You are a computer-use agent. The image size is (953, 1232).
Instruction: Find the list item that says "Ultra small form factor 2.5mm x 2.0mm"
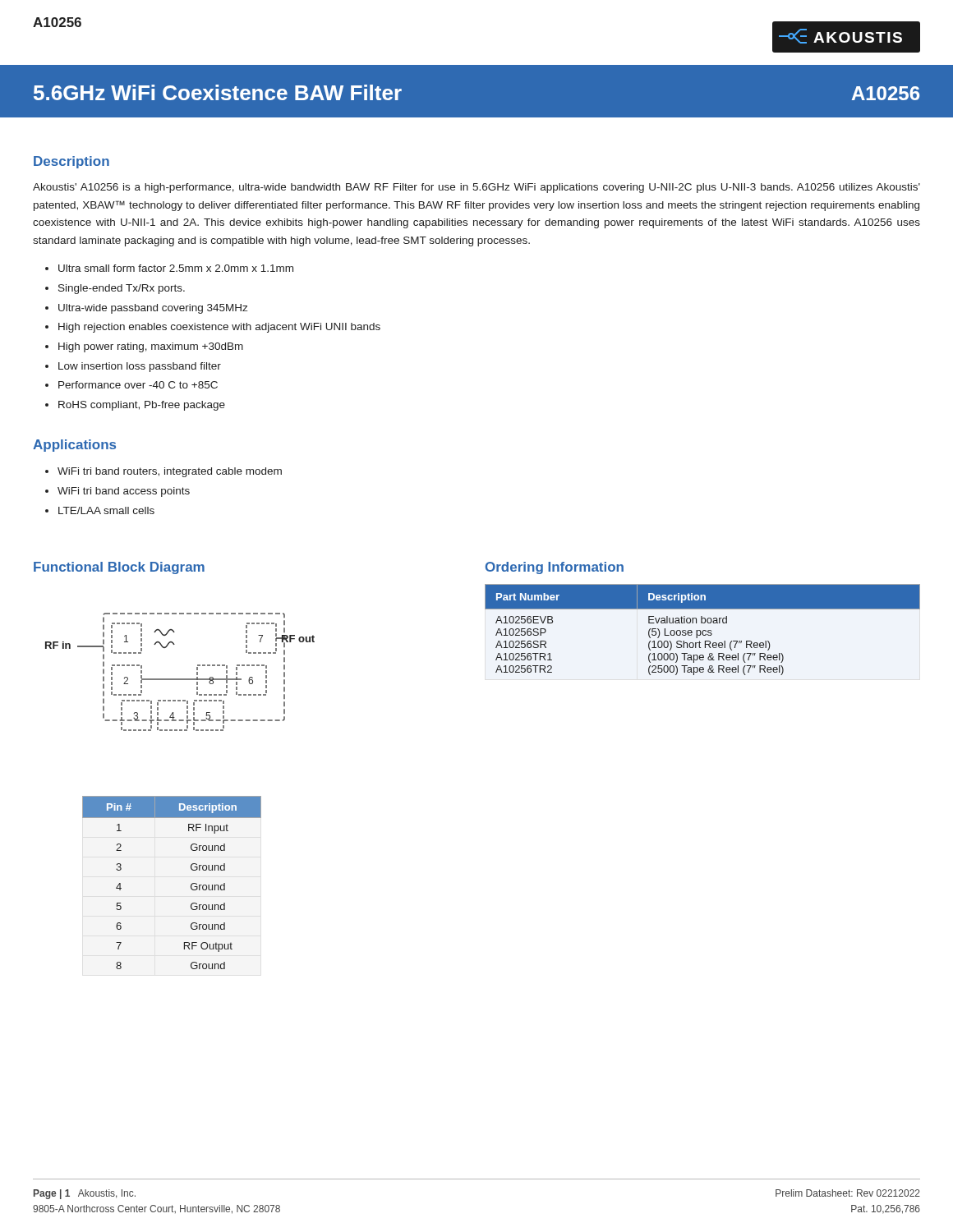coord(176,268)
